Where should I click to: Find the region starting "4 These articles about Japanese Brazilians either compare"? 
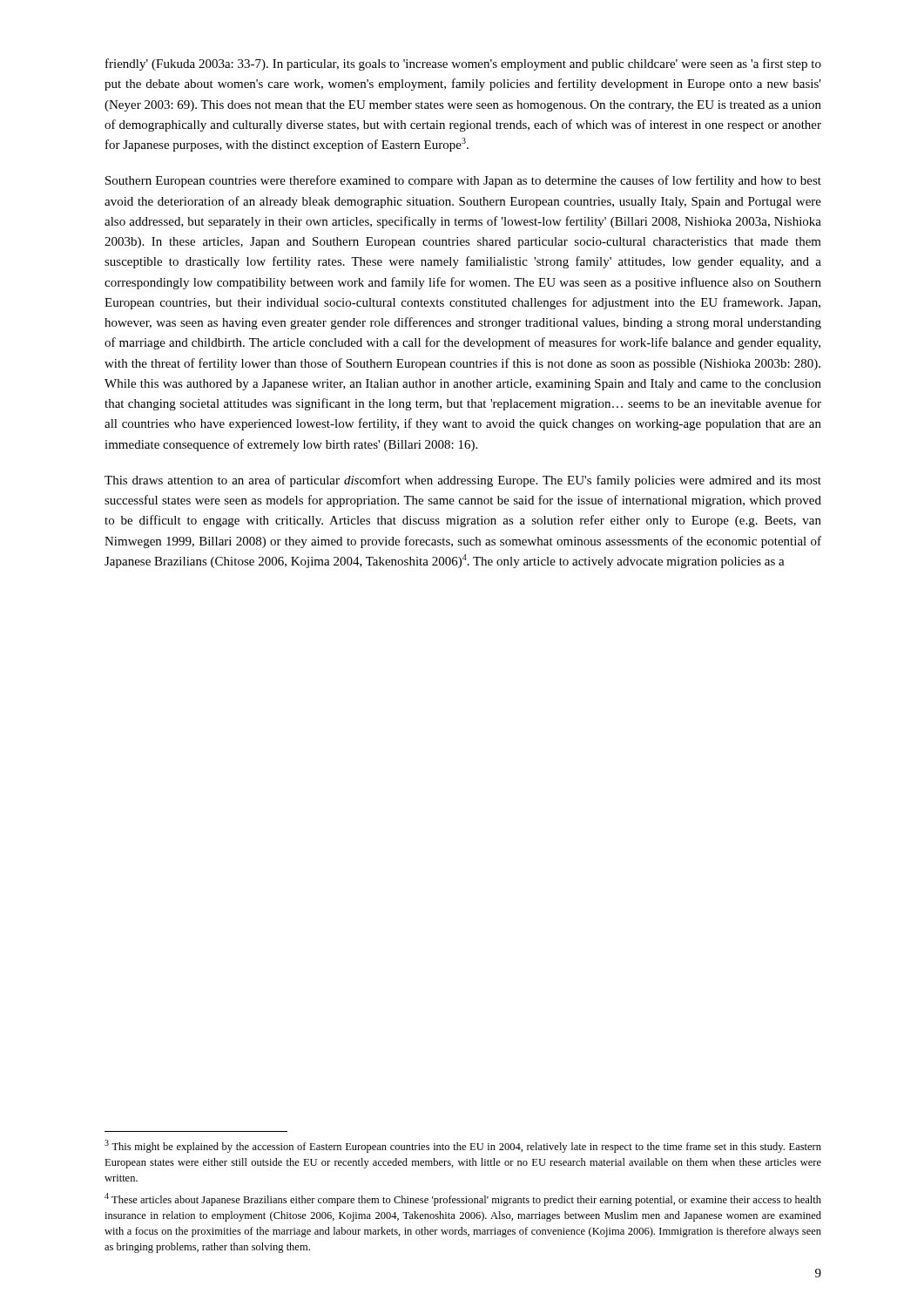click(463, 1222)
